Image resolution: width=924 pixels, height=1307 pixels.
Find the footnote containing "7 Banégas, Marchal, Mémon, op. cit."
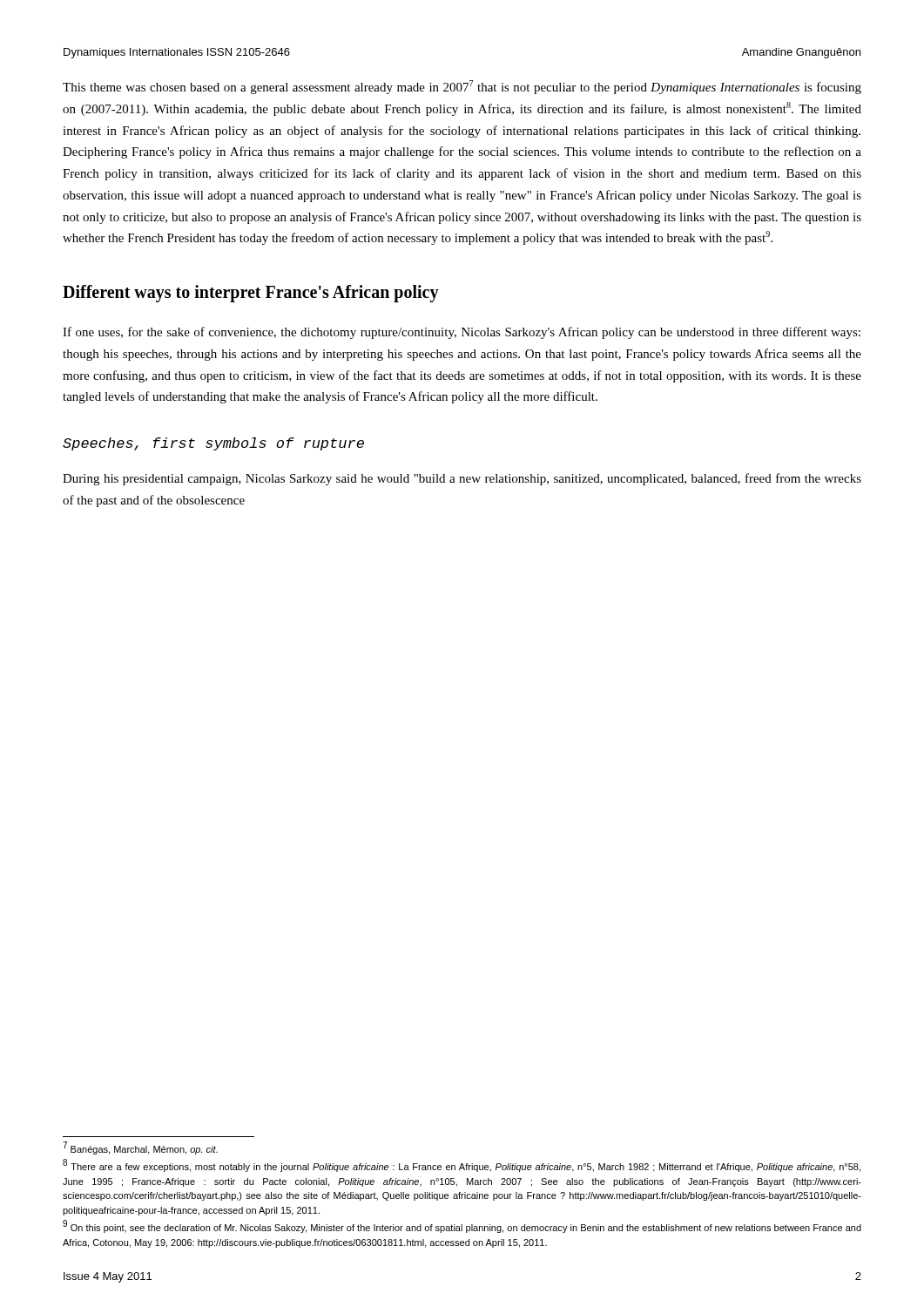(x=140, y=1148)
